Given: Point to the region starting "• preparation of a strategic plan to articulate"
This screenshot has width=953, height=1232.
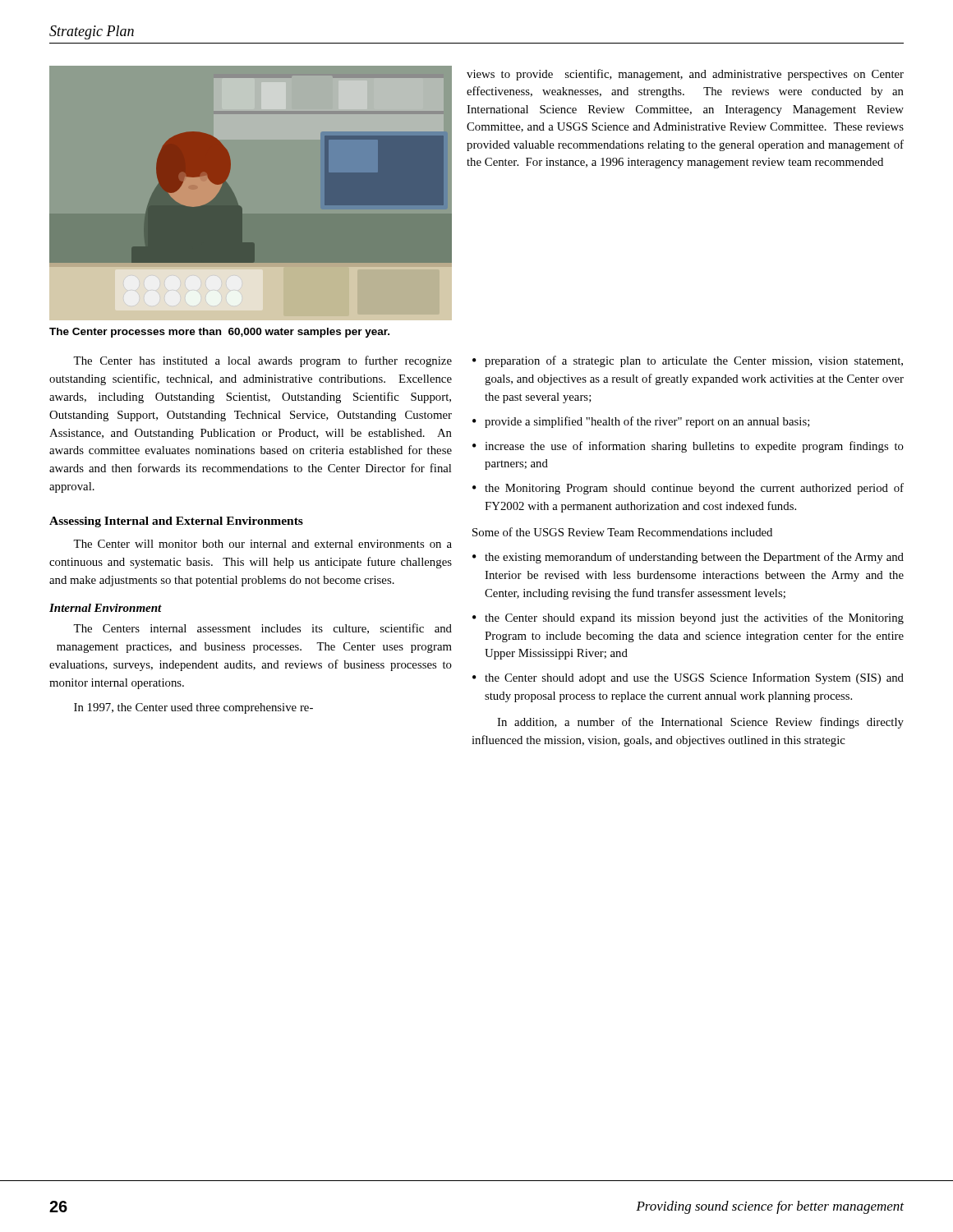Looking at the screenshot, I should tap(688, 379).
